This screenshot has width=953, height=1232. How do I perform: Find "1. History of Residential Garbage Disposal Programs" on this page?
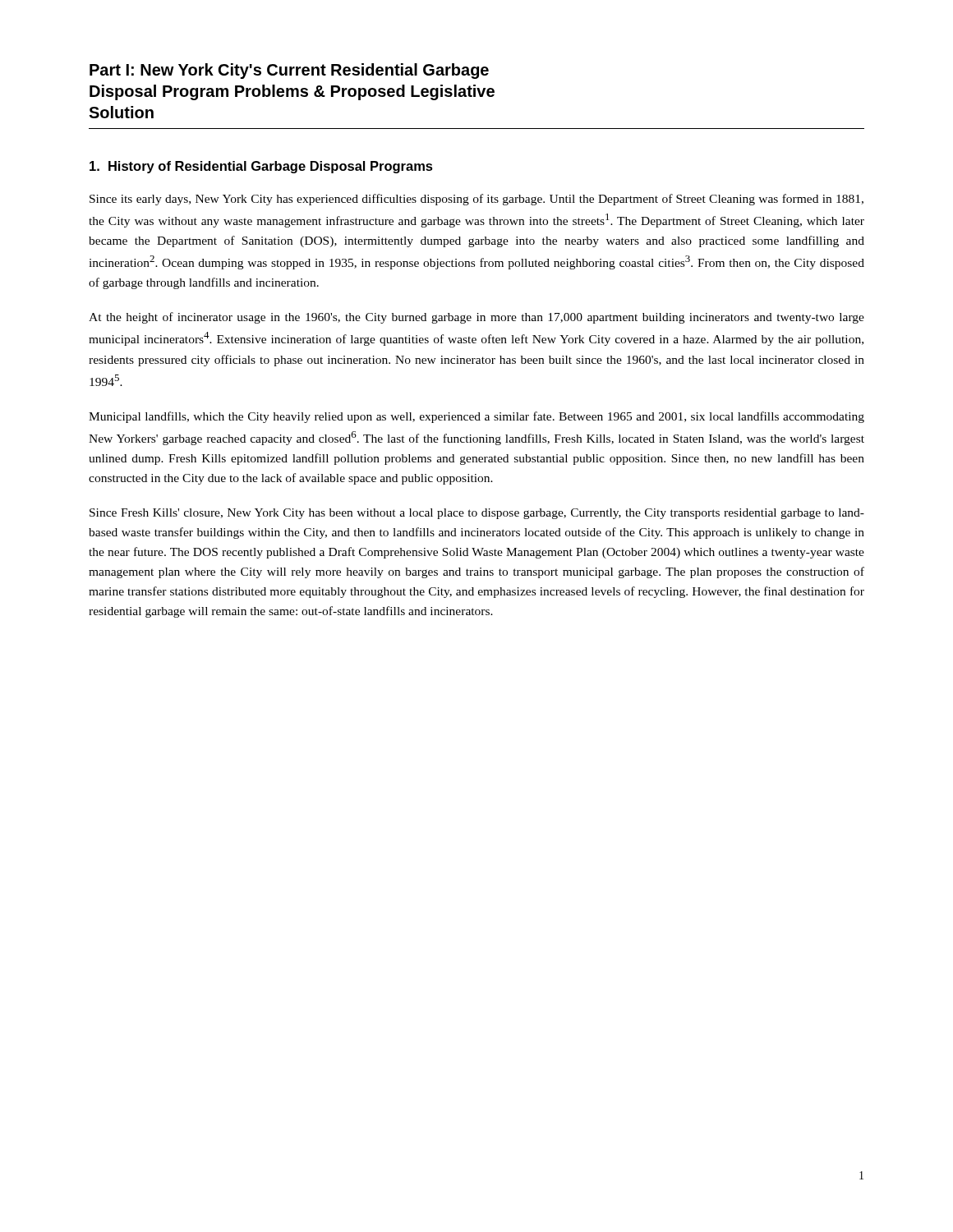click(261, 167)
